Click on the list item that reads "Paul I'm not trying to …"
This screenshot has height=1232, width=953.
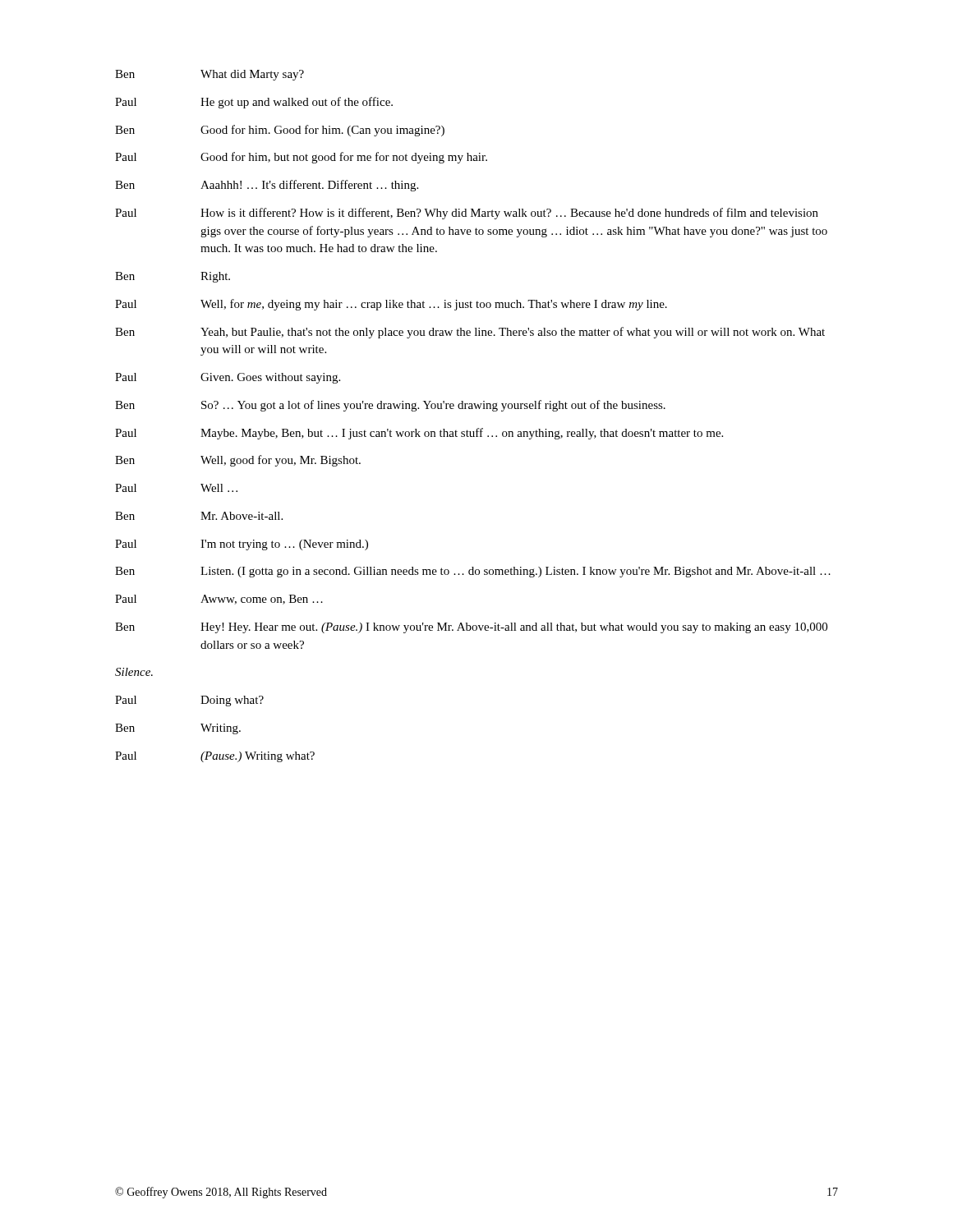point(242,545)
